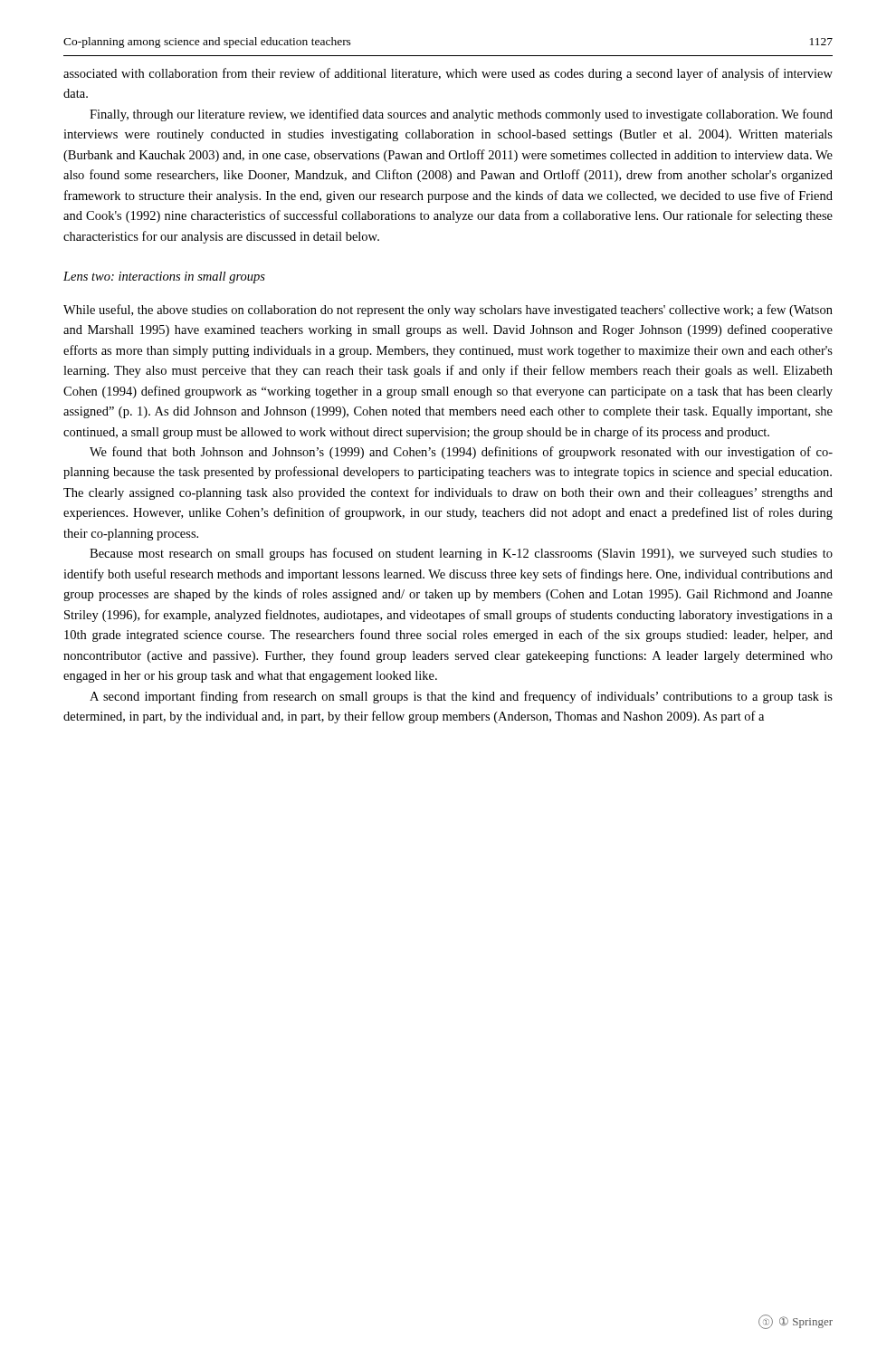Locate the block of text that opens with "associated with collaboration"
The image size is (896, 1358).
pos(448,84)
